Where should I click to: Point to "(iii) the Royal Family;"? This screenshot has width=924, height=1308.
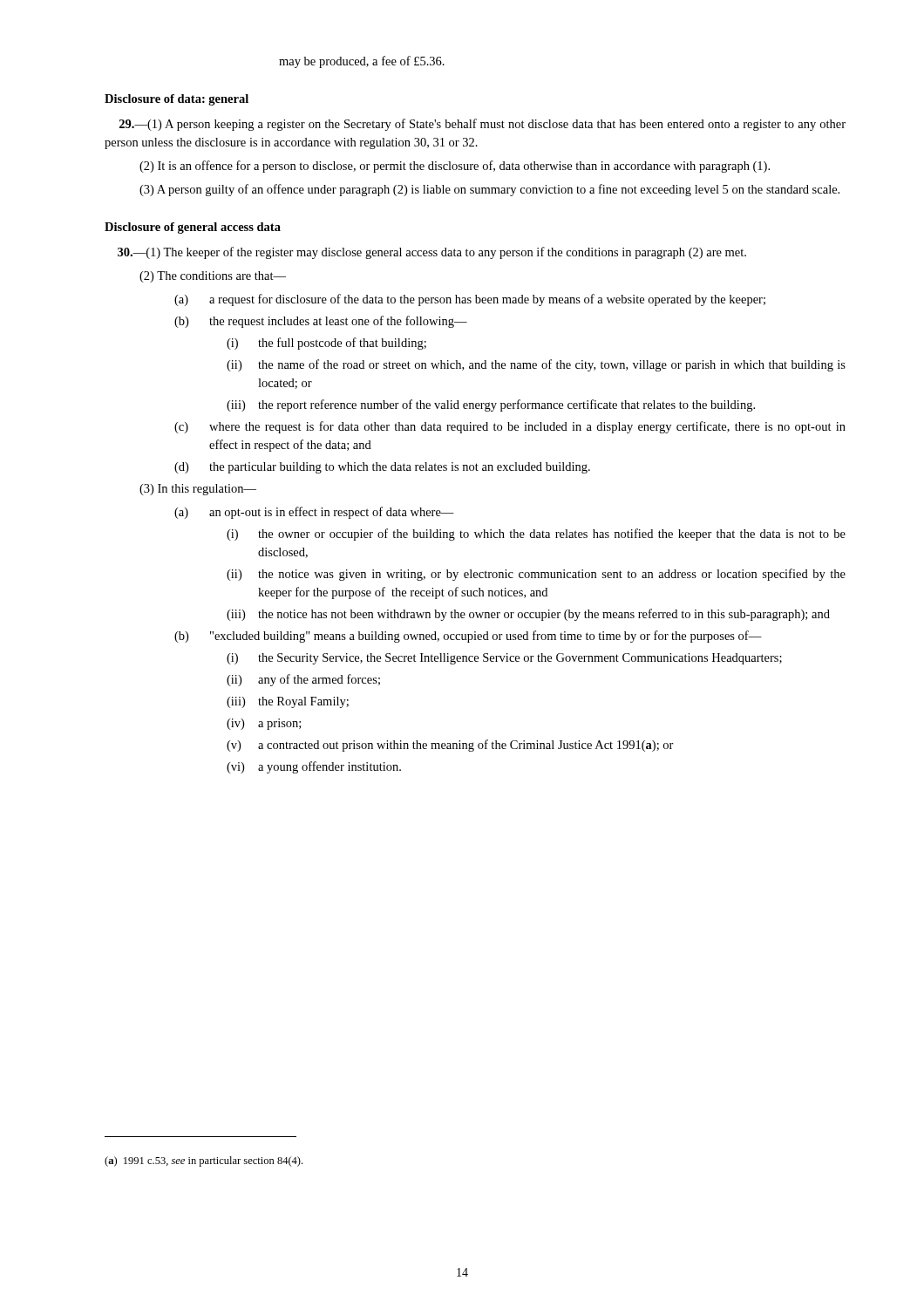288,702
